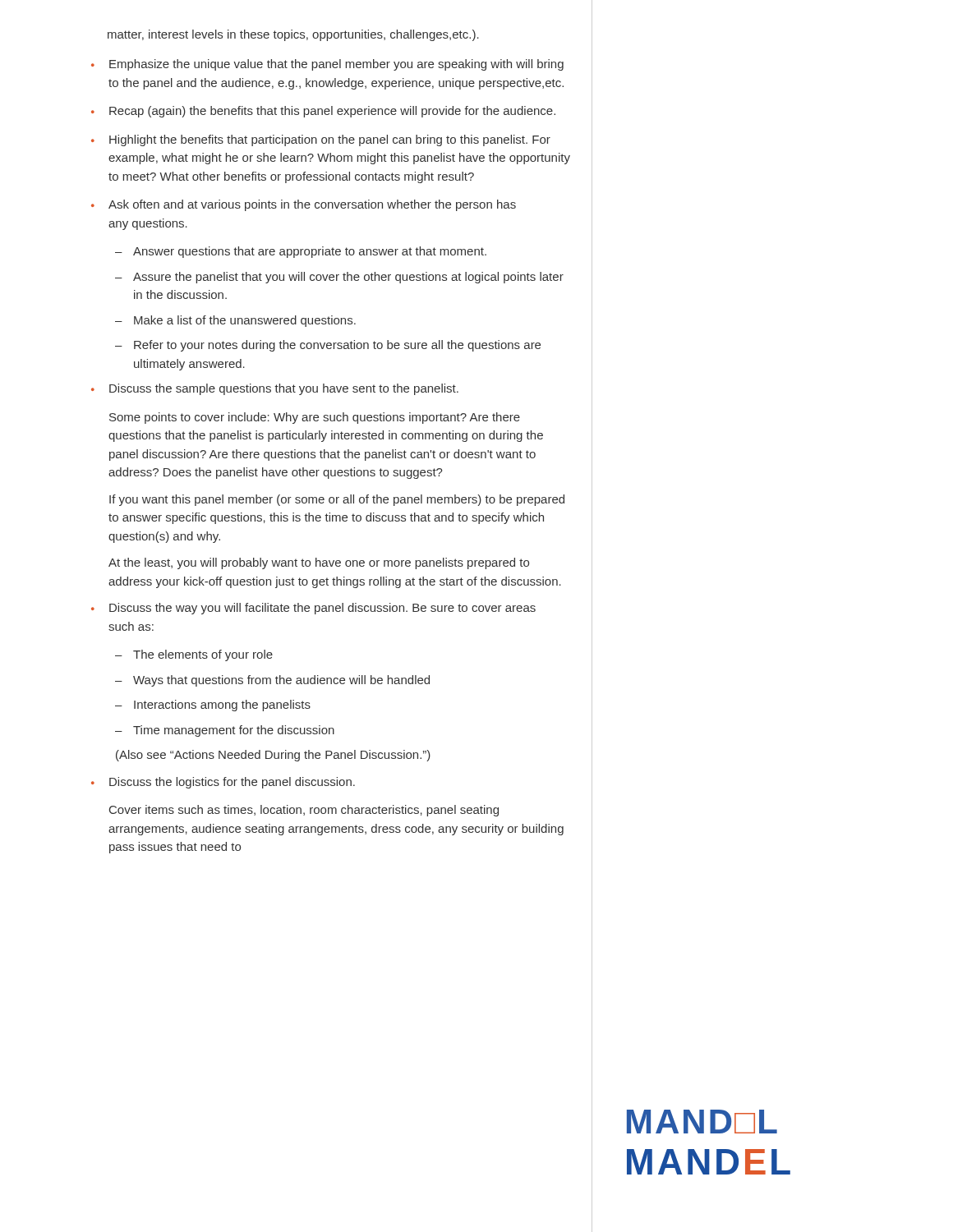Point to "– Make a list of the unanswered questions."
This screenshot has width=953, height=1232.
click(x=345, y=320)
